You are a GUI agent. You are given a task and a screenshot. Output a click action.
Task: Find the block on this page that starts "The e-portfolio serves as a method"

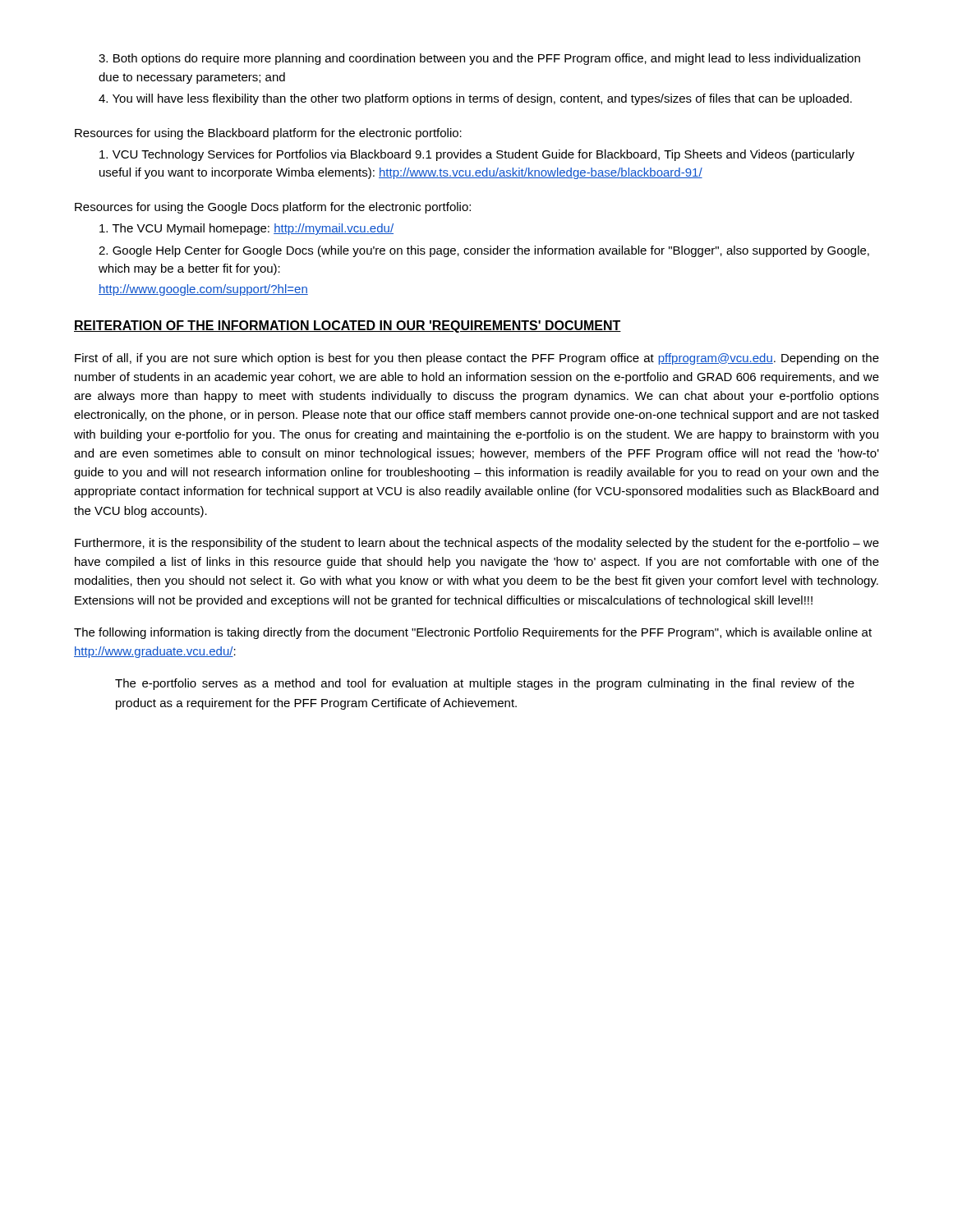[x=485, y=693]
